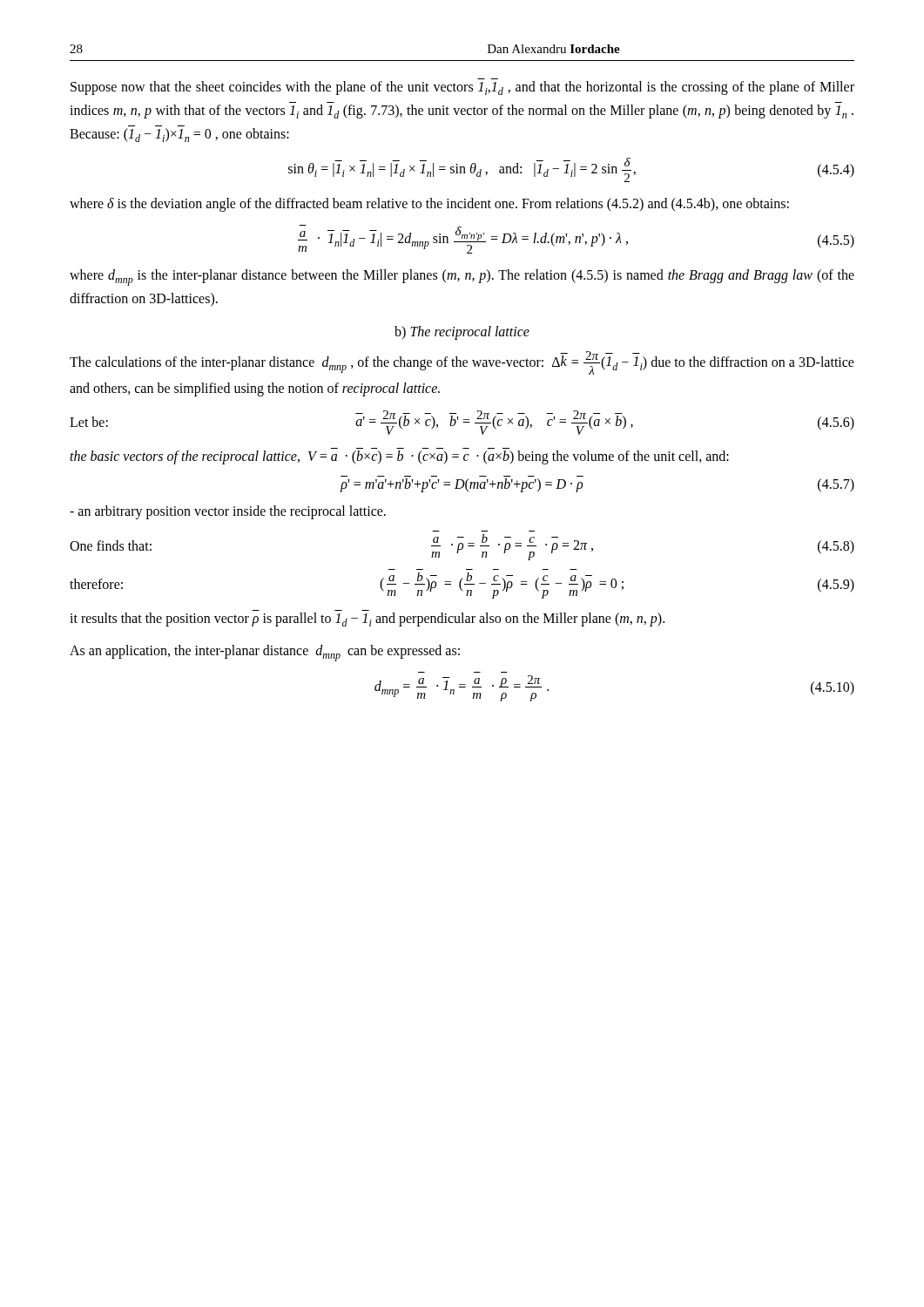
Task: Click on the element starting "where δ is the deviation"
Action: pos(462,205)
